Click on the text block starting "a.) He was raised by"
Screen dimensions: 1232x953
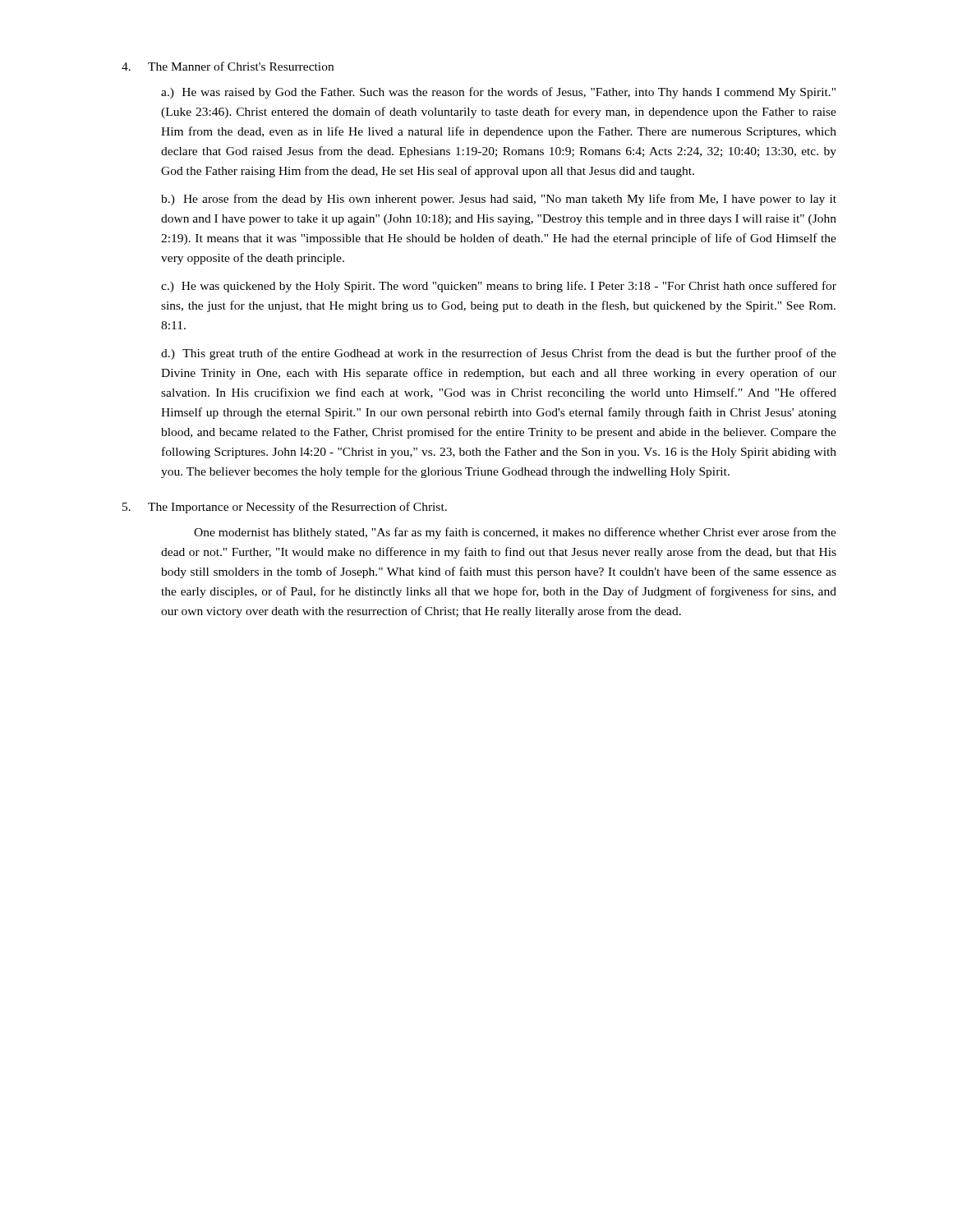pyautogui.click(x=499, y=131)
